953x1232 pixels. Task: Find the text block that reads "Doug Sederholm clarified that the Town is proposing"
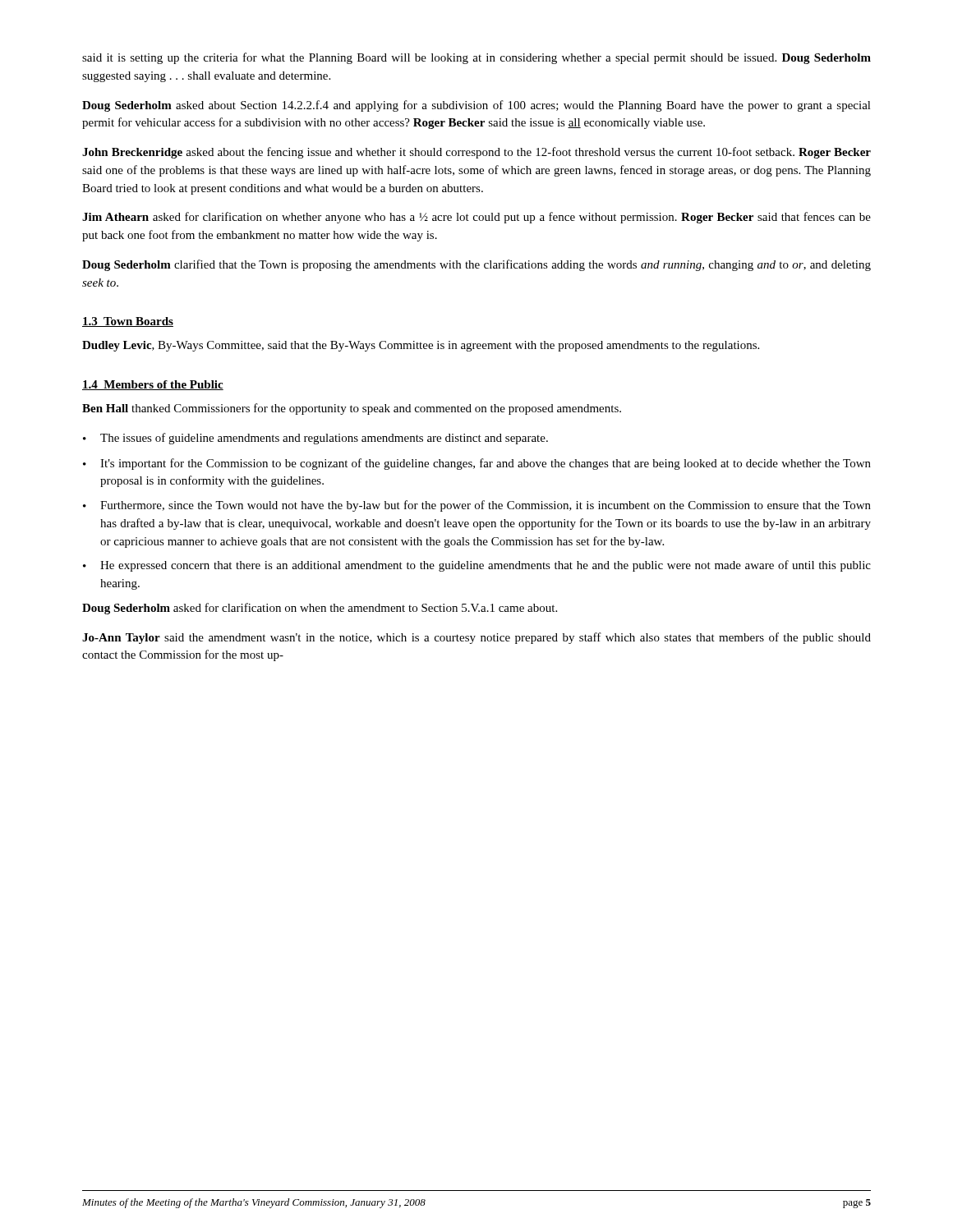click(x=476, y=273)
